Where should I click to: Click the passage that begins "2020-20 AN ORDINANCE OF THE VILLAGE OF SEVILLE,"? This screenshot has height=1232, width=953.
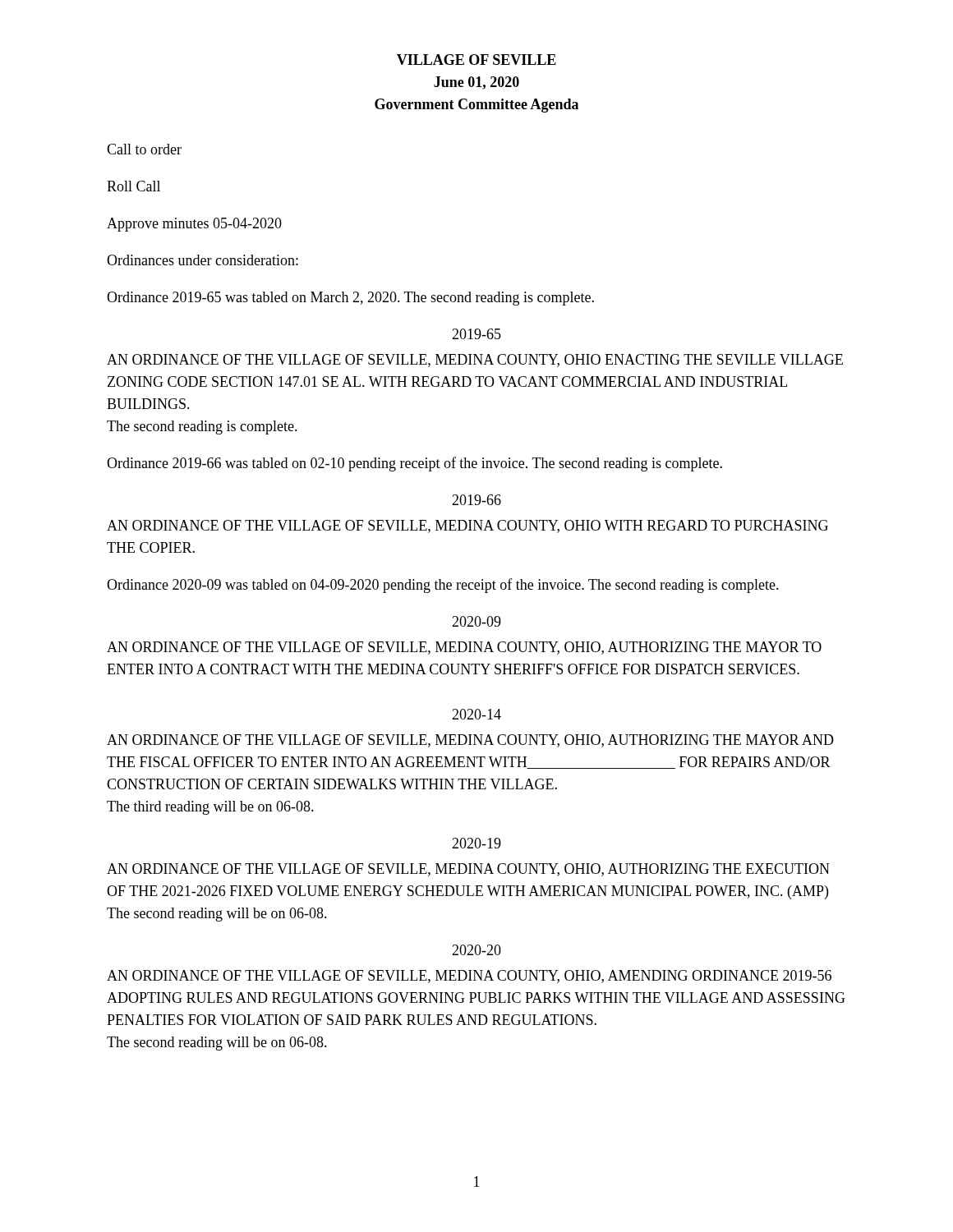(476, 995)
